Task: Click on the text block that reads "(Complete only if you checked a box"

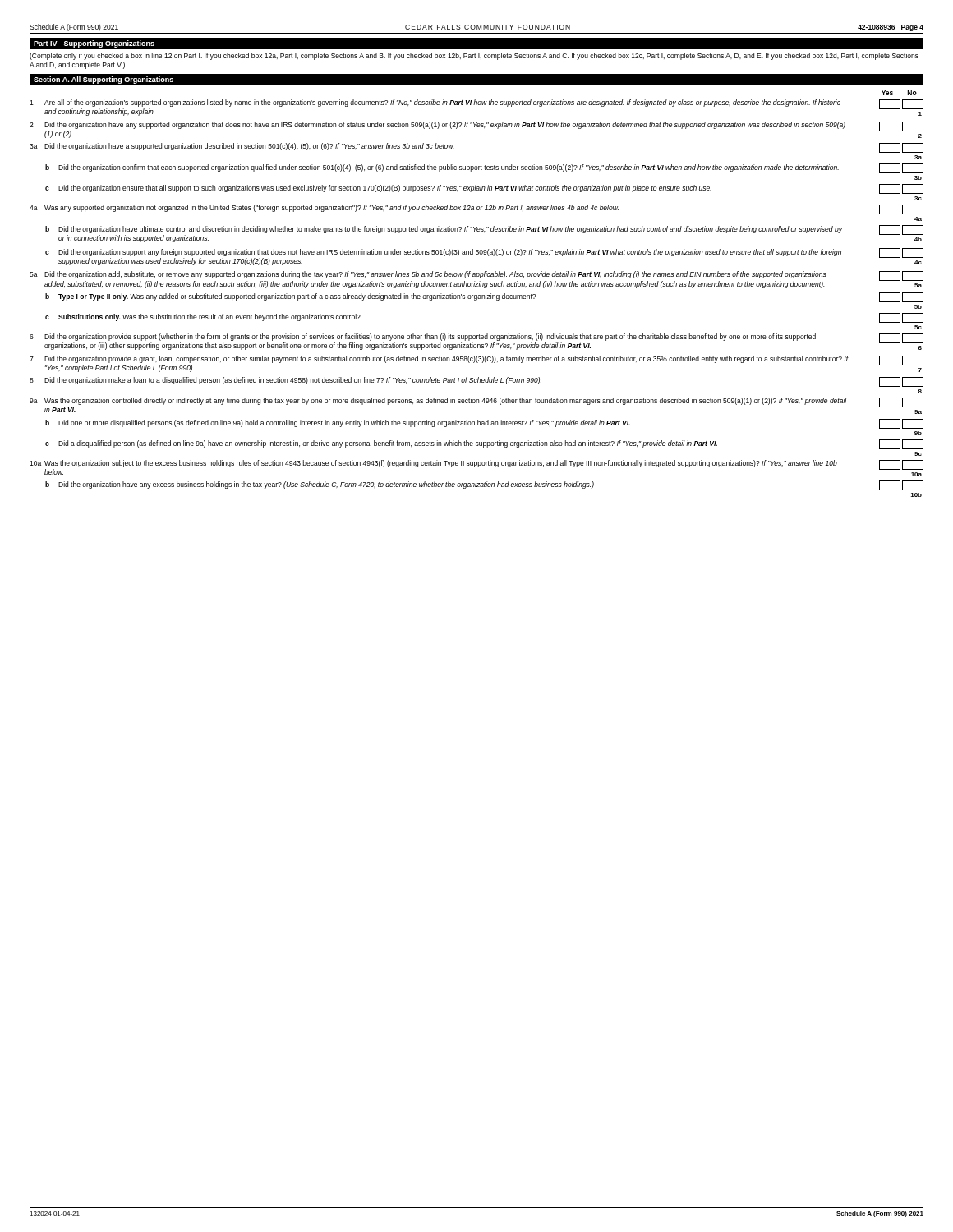Action: (x=474, y=61)
